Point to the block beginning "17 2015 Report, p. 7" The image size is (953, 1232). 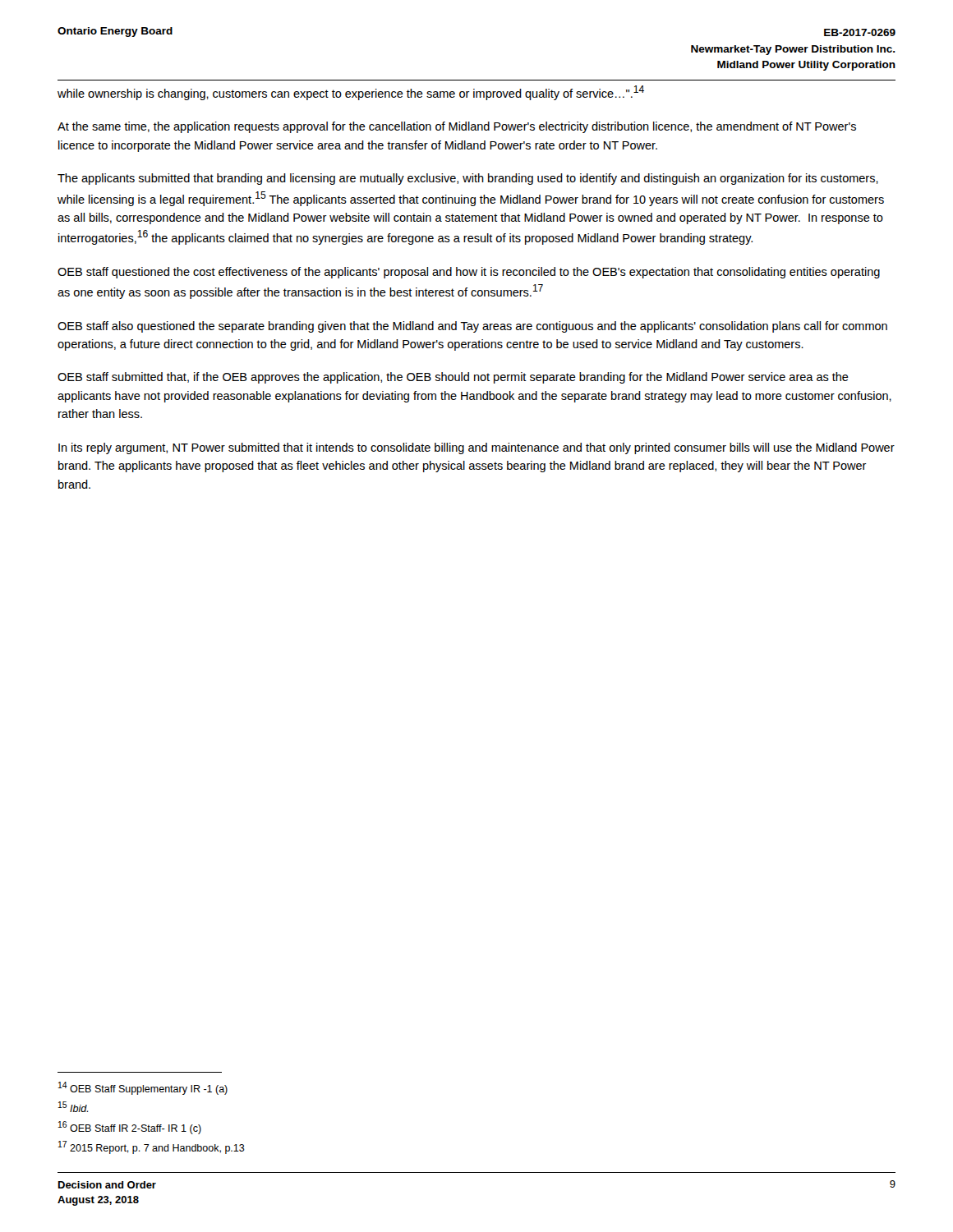pyautogui.click(x=151, y=1147)
